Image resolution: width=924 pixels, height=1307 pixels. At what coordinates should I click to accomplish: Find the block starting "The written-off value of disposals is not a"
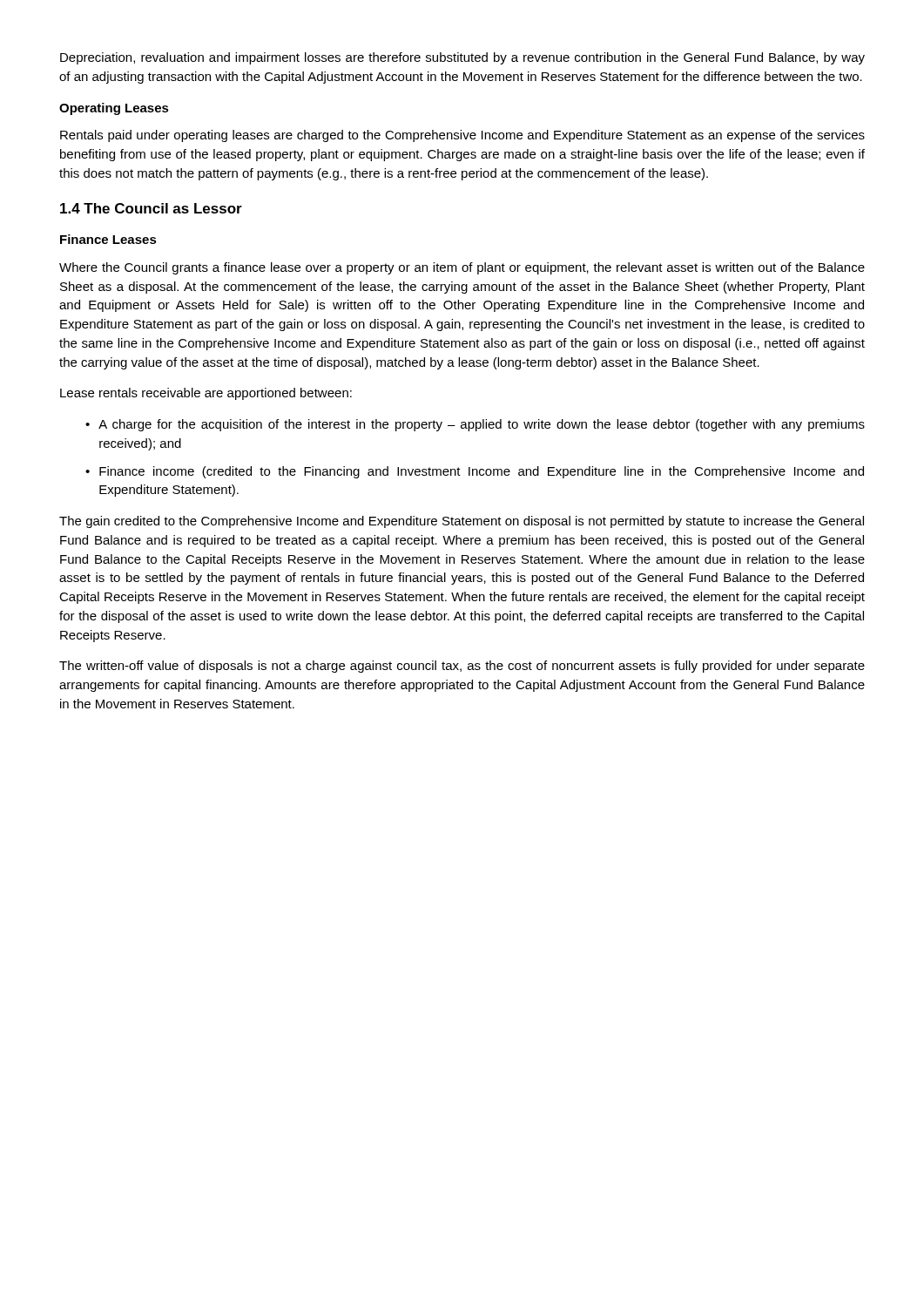pyautogui.click(x=462, y=685)
